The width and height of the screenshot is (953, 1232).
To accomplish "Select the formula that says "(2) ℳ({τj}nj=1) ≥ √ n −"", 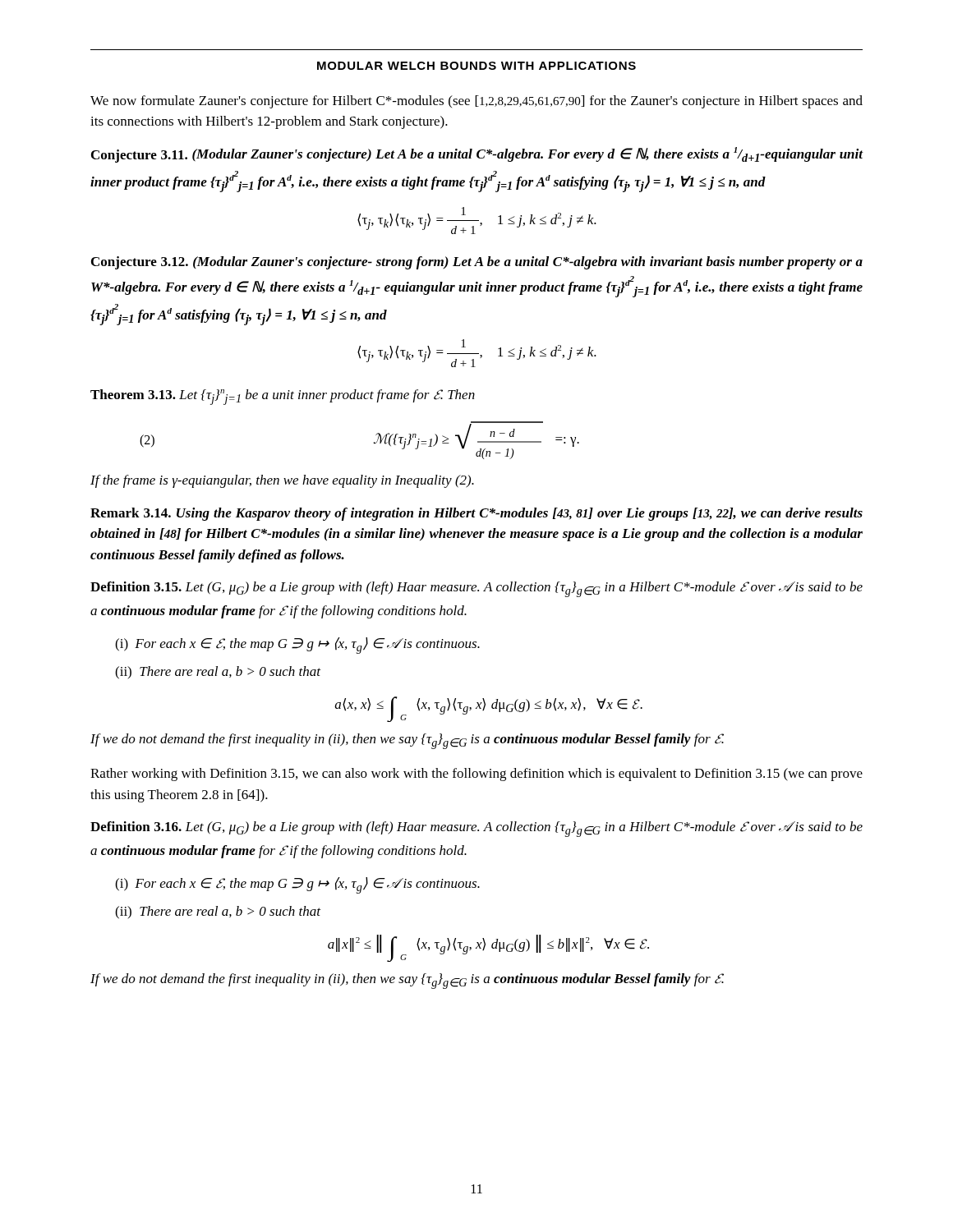I will click(476, 441).
